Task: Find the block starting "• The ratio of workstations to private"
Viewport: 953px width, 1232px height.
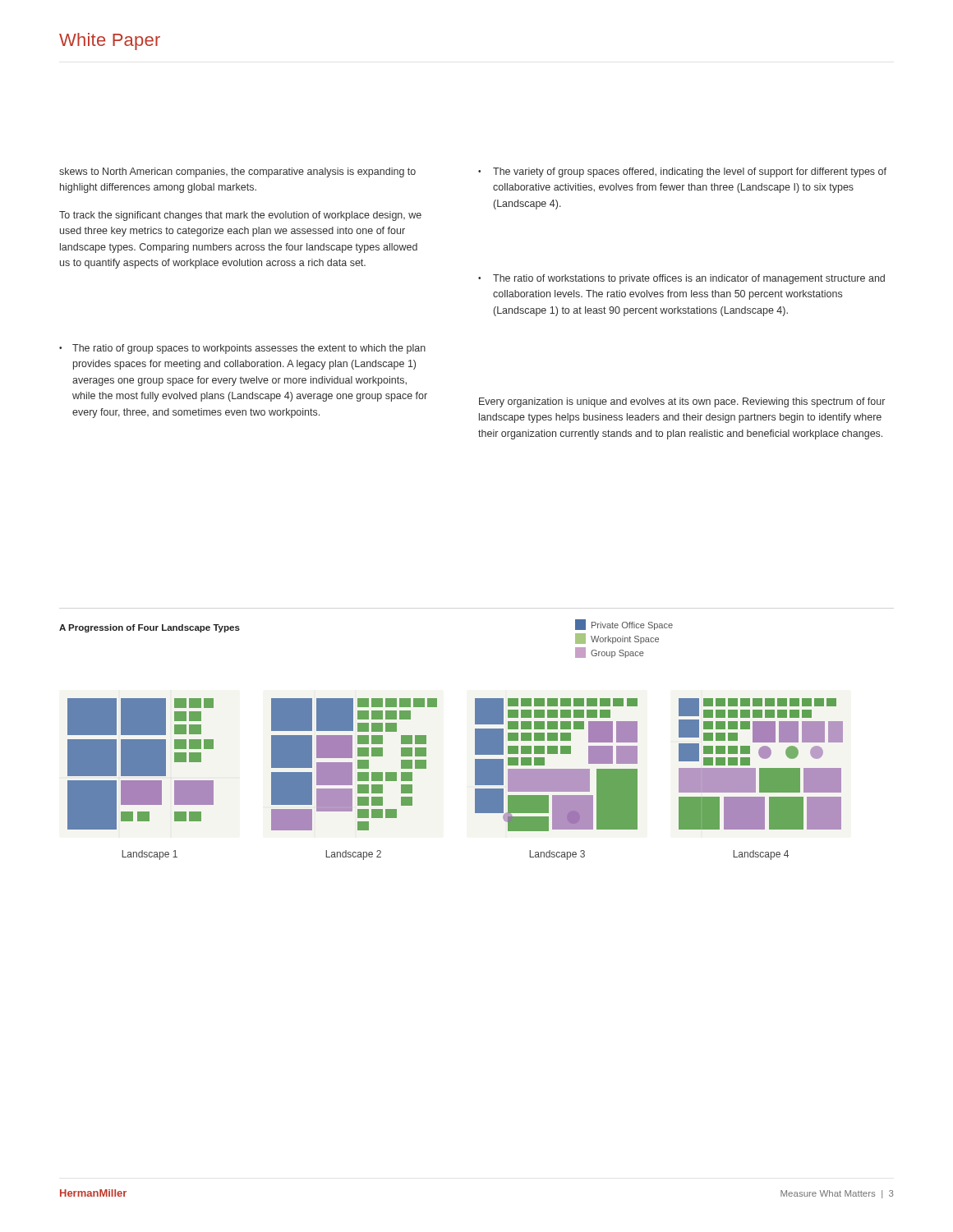Action: point(686,295)
